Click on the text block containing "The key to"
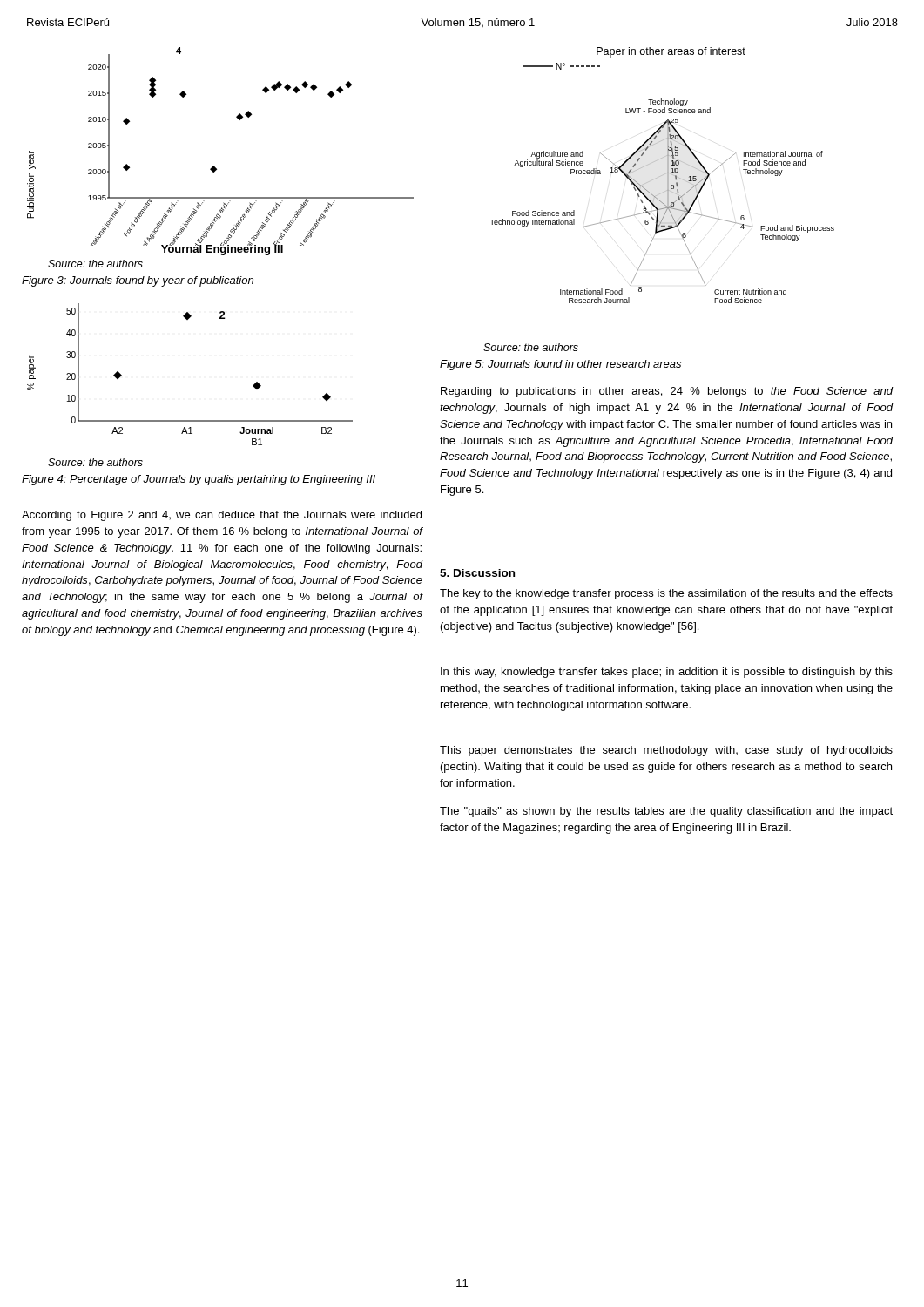 click(x=666, y=609)
